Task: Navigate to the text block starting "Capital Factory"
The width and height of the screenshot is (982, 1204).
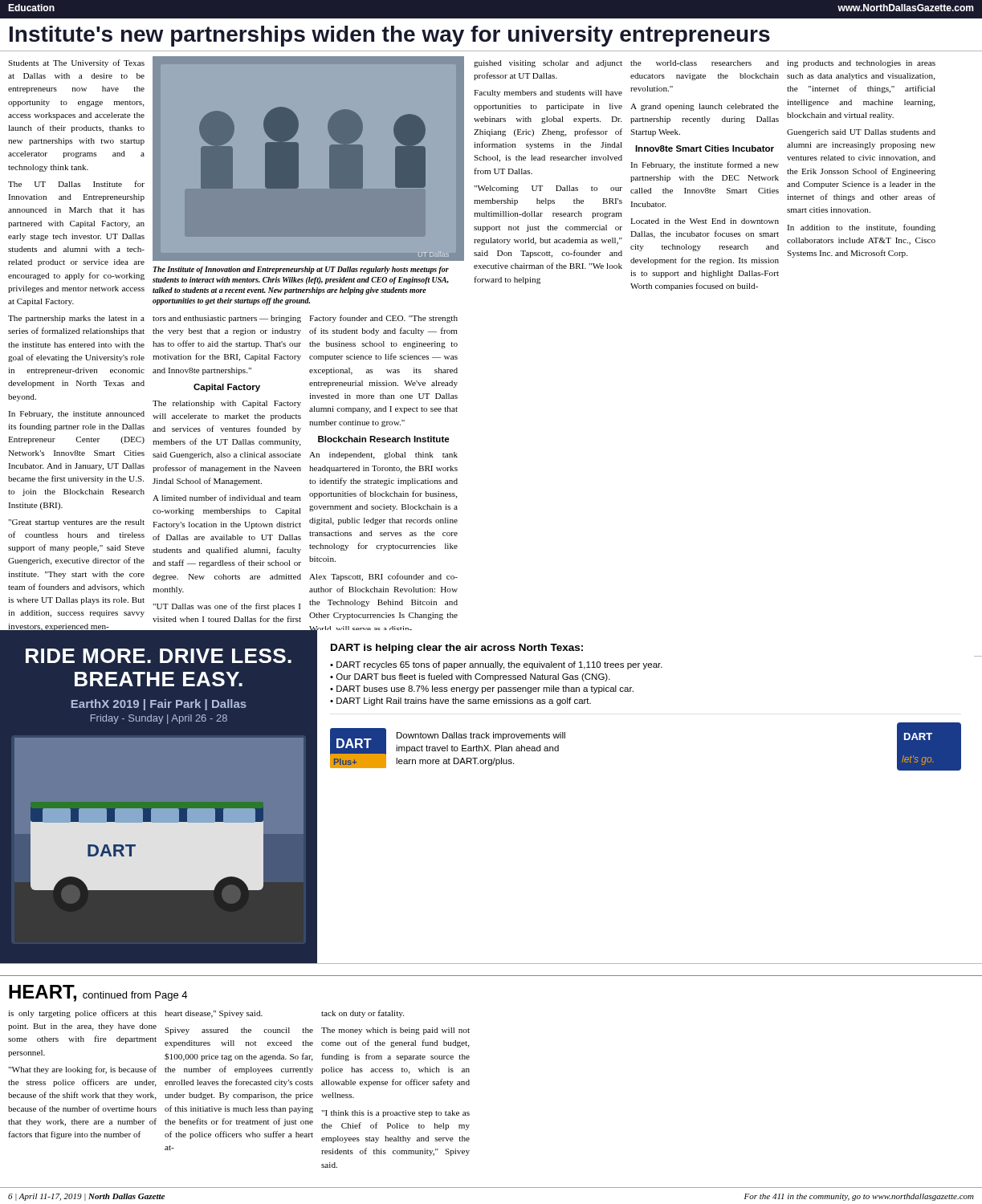Action: coord(227,387)
